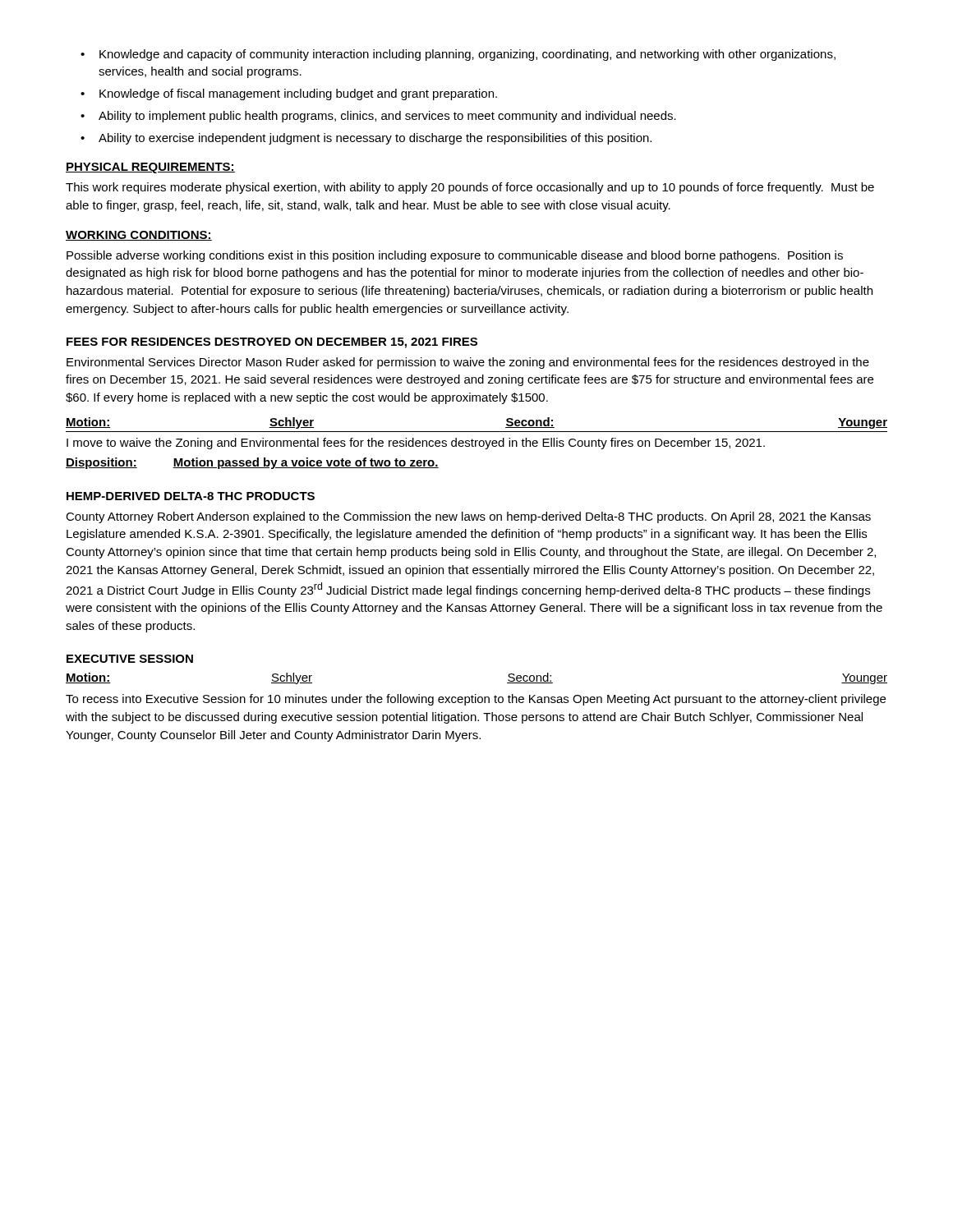
Task: Click on the element starting "• Knowledge and capacity of"
Action: 484,62
